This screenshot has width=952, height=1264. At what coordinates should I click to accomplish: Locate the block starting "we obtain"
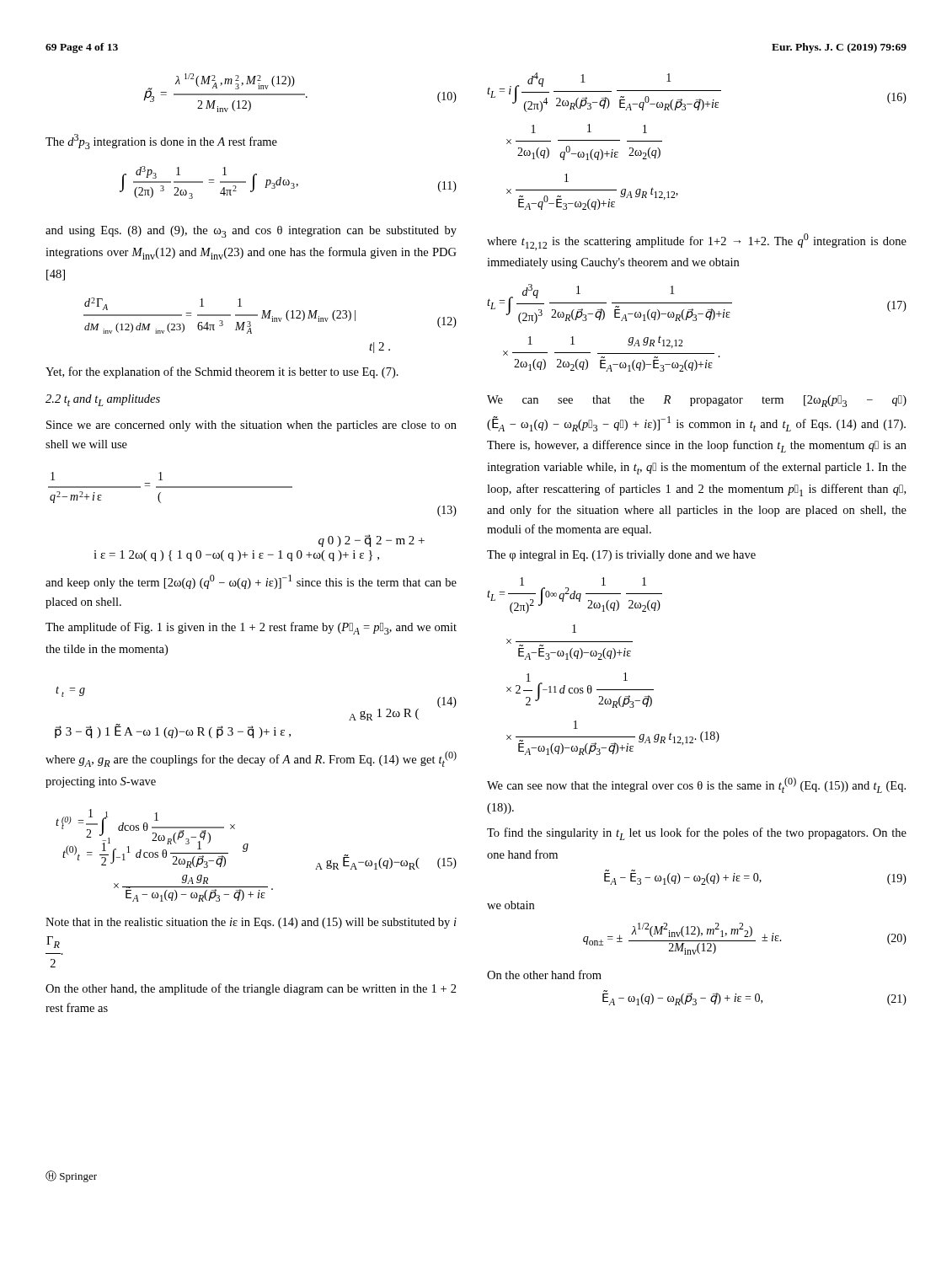(511, 905)
